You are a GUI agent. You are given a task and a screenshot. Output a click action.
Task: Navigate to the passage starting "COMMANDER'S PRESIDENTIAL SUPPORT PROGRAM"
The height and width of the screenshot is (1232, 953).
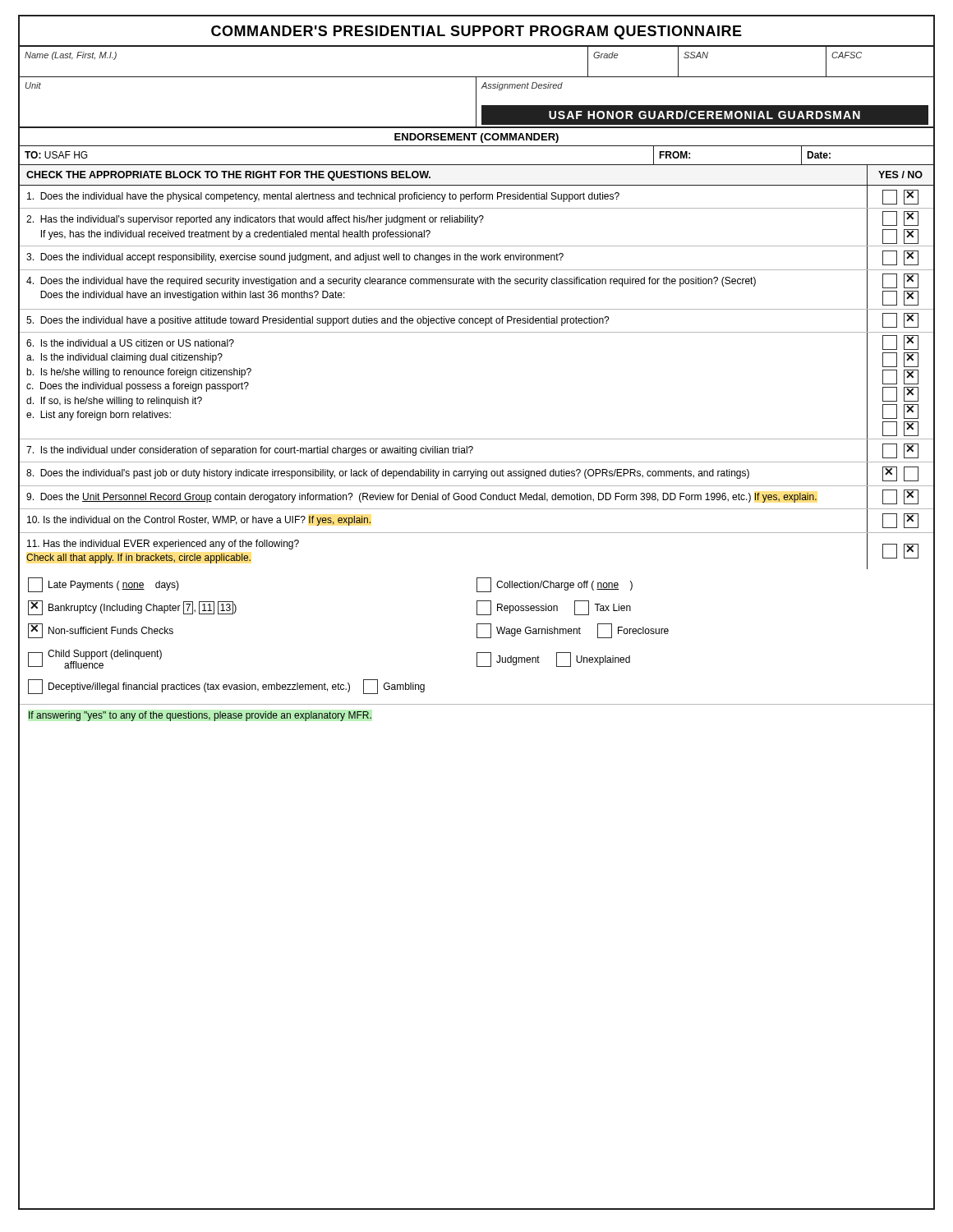[x=476, y=31]
